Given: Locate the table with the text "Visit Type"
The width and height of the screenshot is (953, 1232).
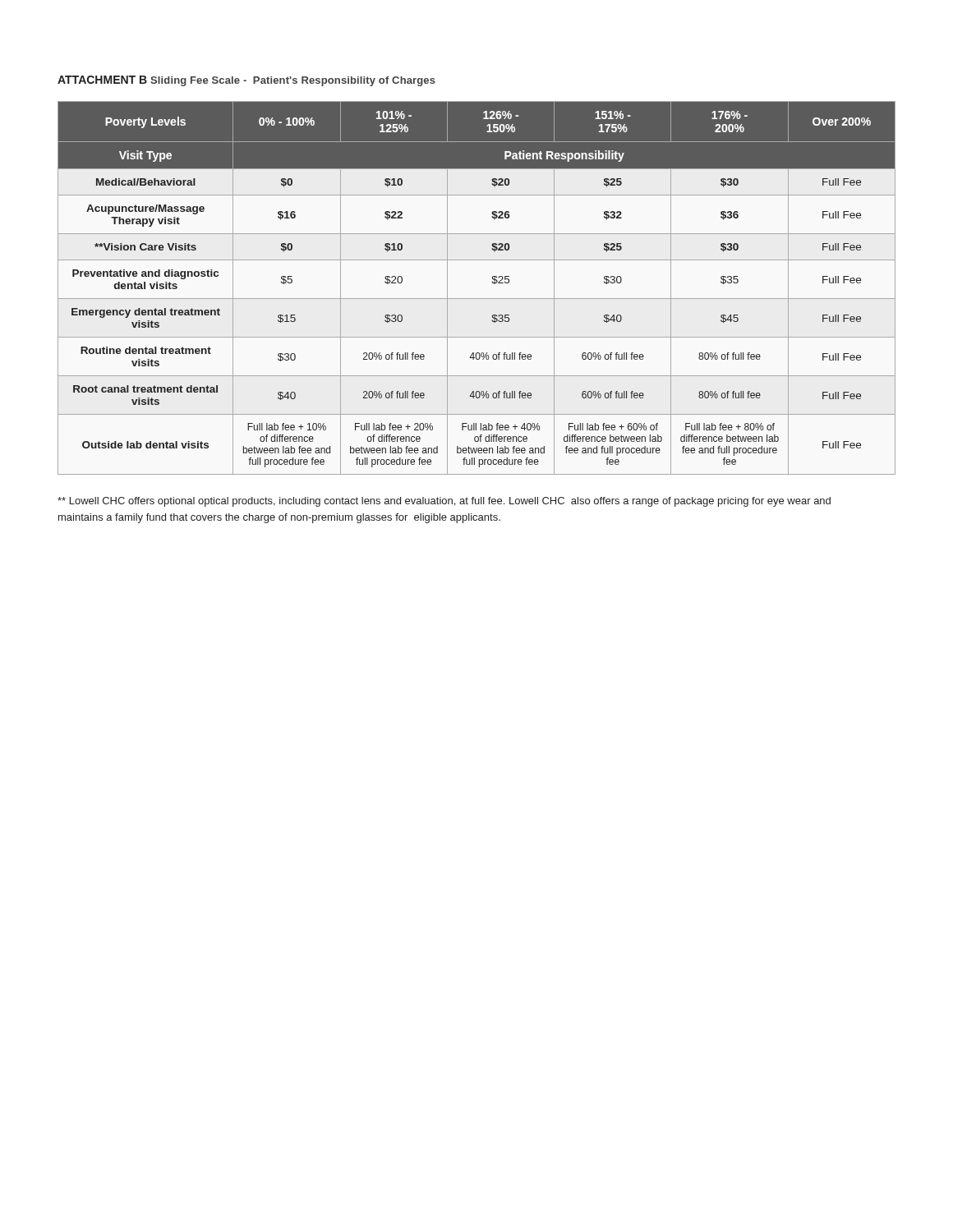Looking at the screenshot, I should tap(476, 288).
